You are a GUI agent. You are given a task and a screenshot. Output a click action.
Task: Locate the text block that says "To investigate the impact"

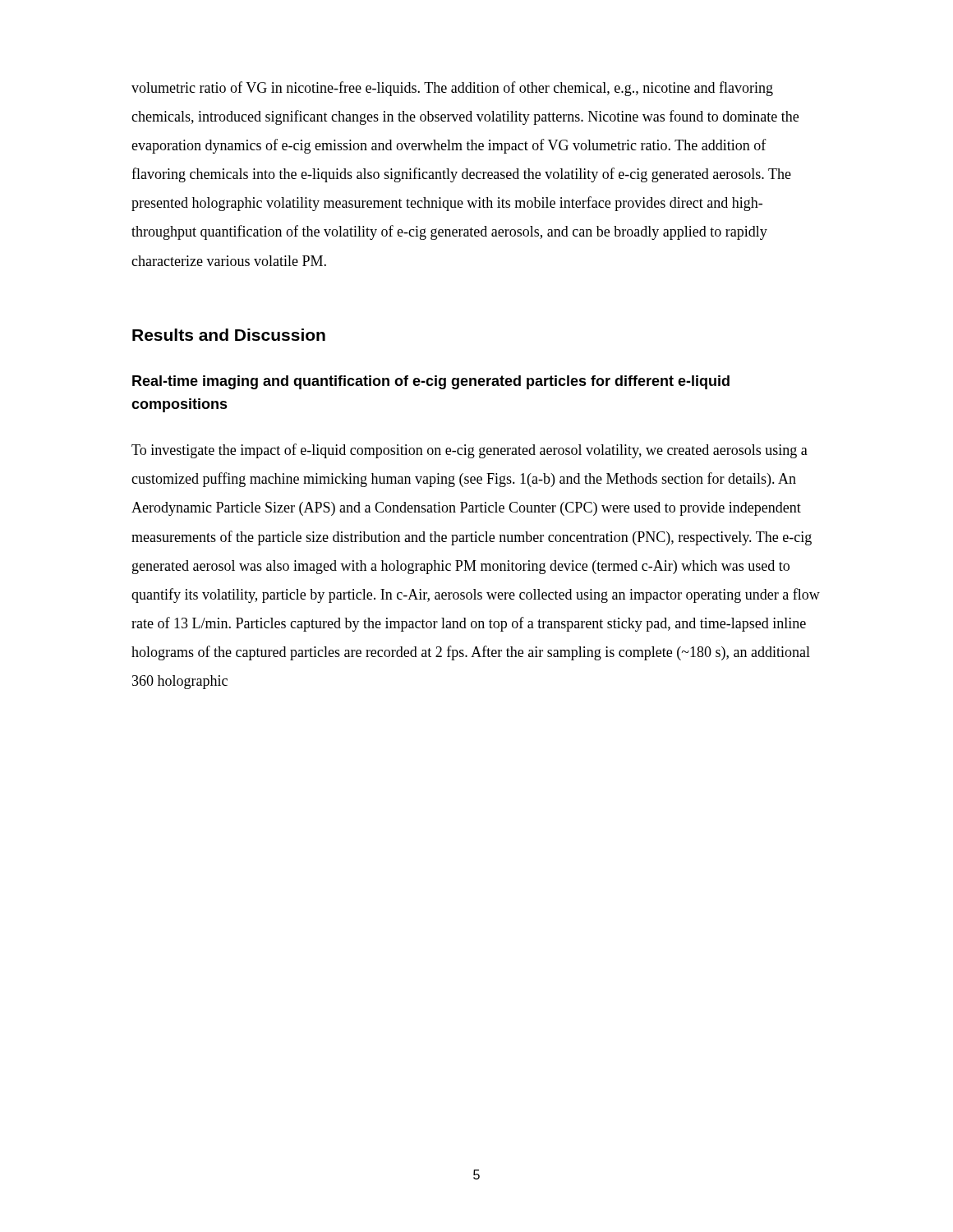point(476,566)
